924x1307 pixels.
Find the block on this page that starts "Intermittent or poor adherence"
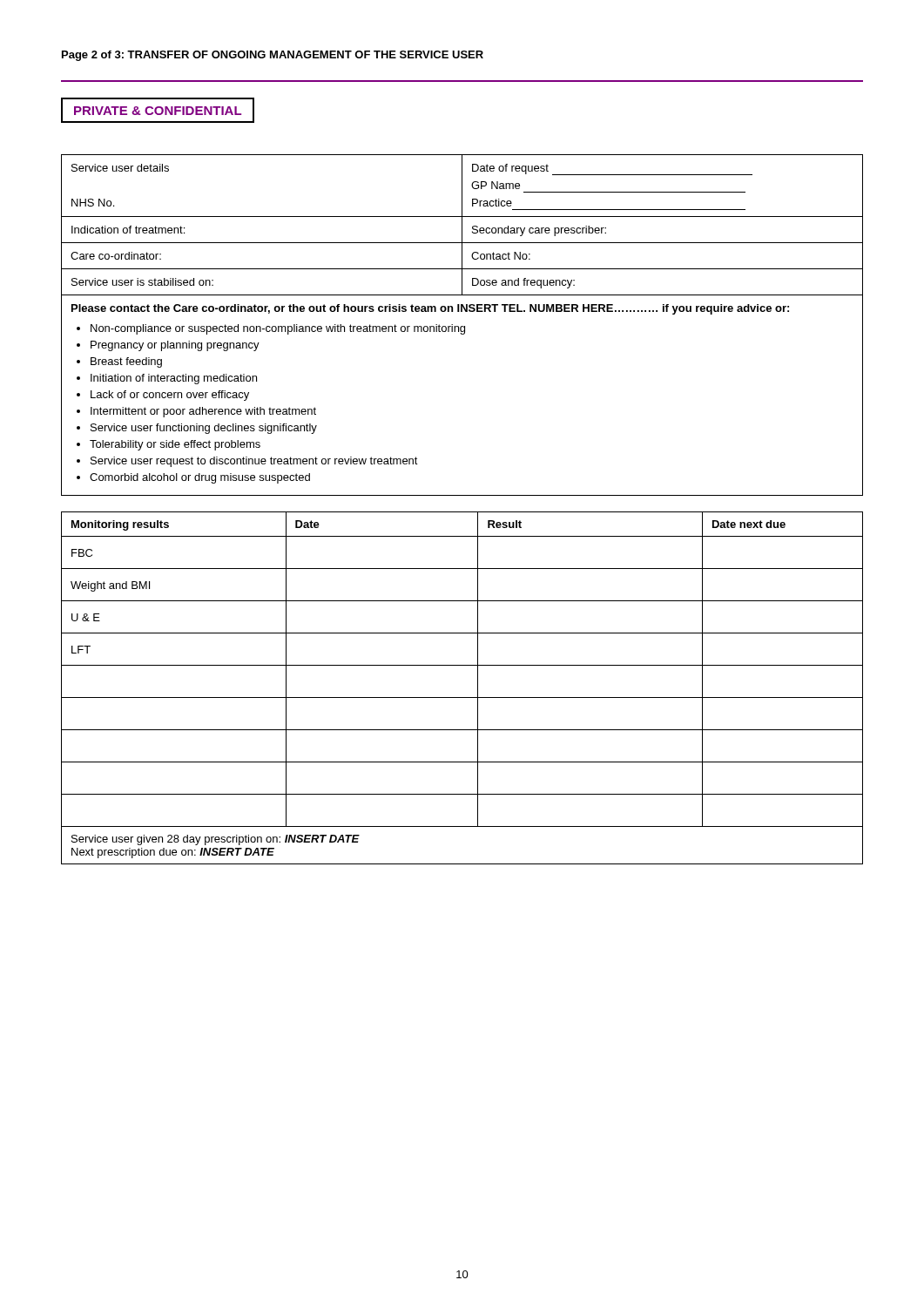coord(203,411)
